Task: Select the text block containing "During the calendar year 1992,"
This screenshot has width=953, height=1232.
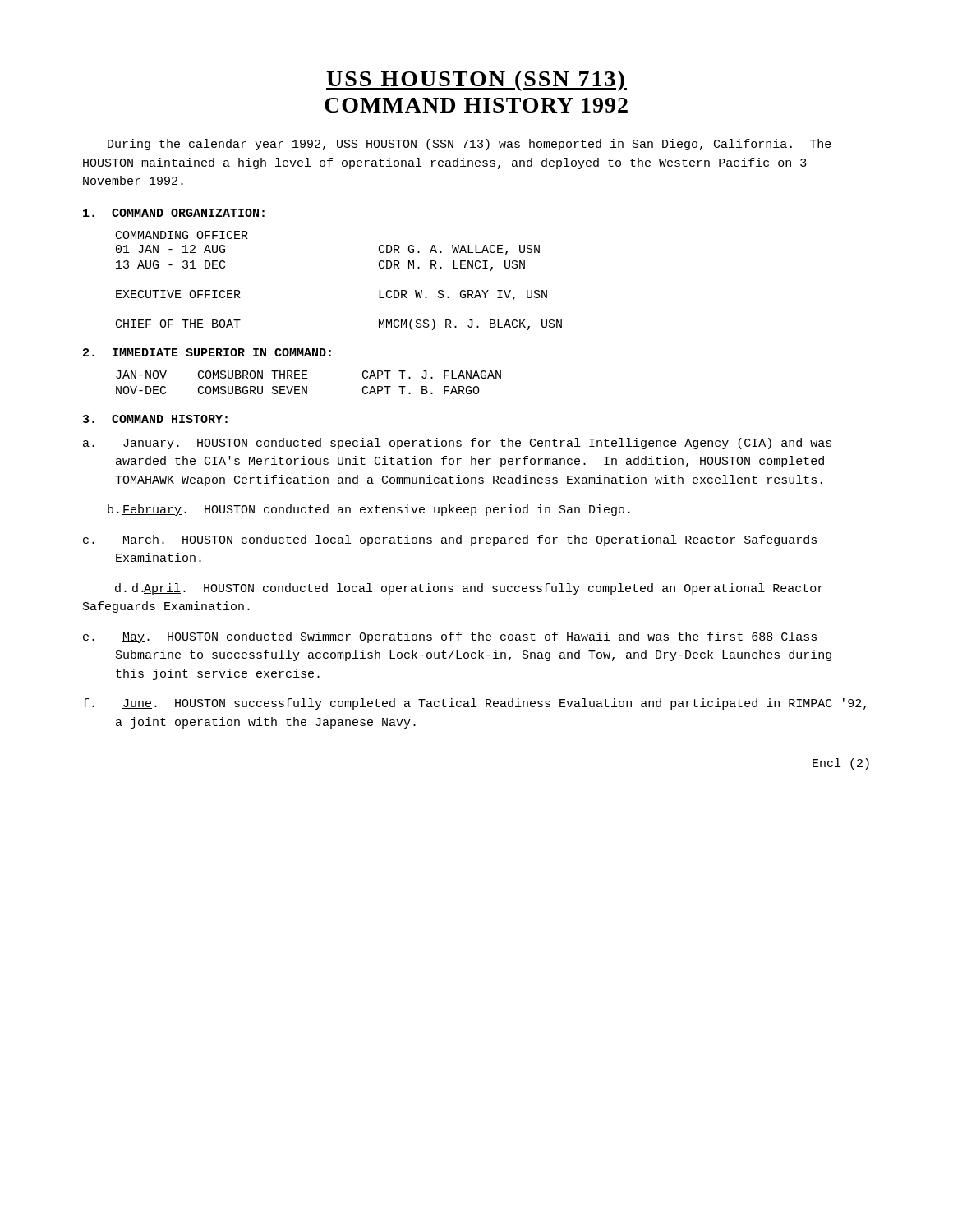Action: [x=457, y=163]
